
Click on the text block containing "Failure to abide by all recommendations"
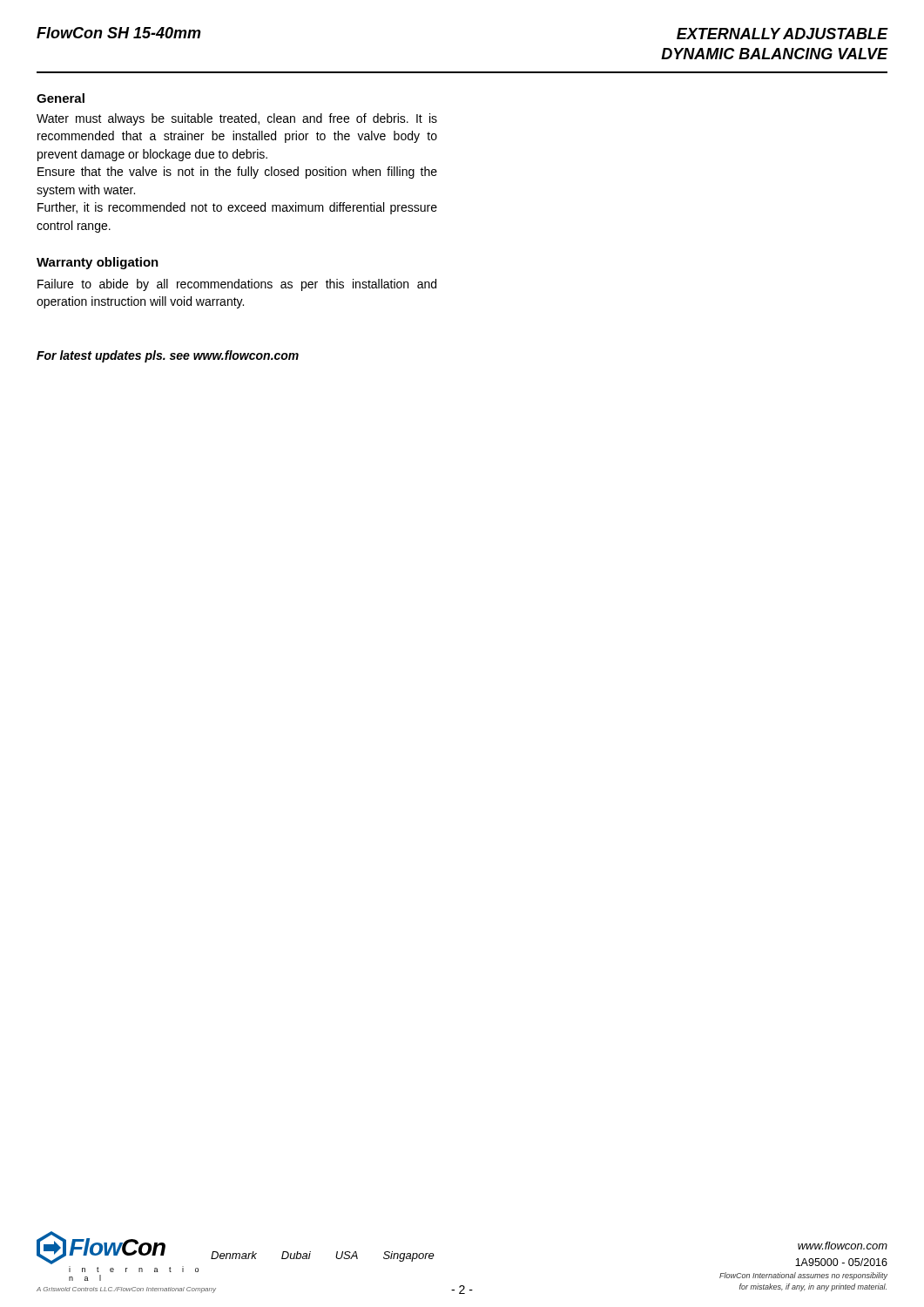click(x=237, y=293)
